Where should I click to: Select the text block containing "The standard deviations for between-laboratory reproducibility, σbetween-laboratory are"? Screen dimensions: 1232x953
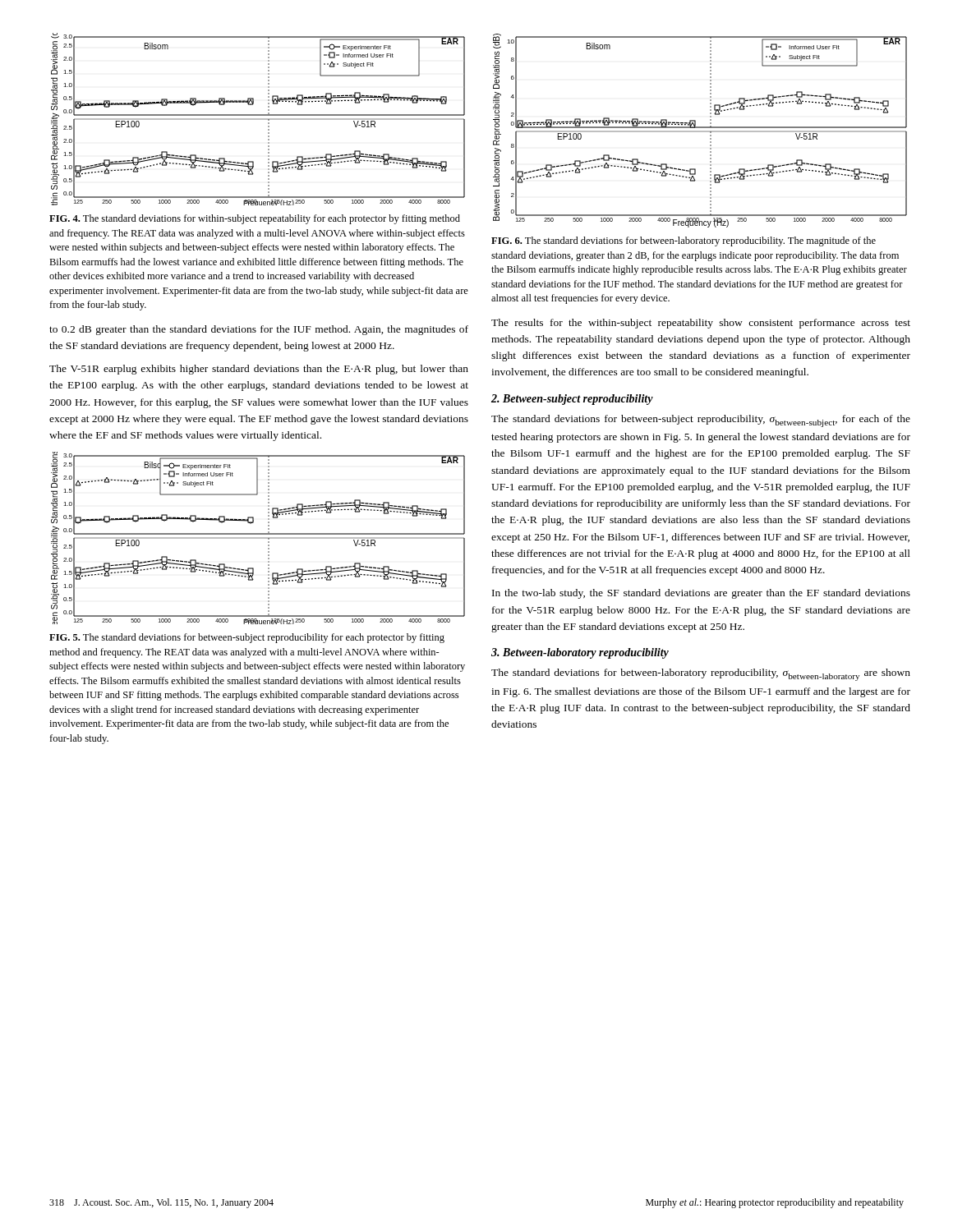pos(701,698)
